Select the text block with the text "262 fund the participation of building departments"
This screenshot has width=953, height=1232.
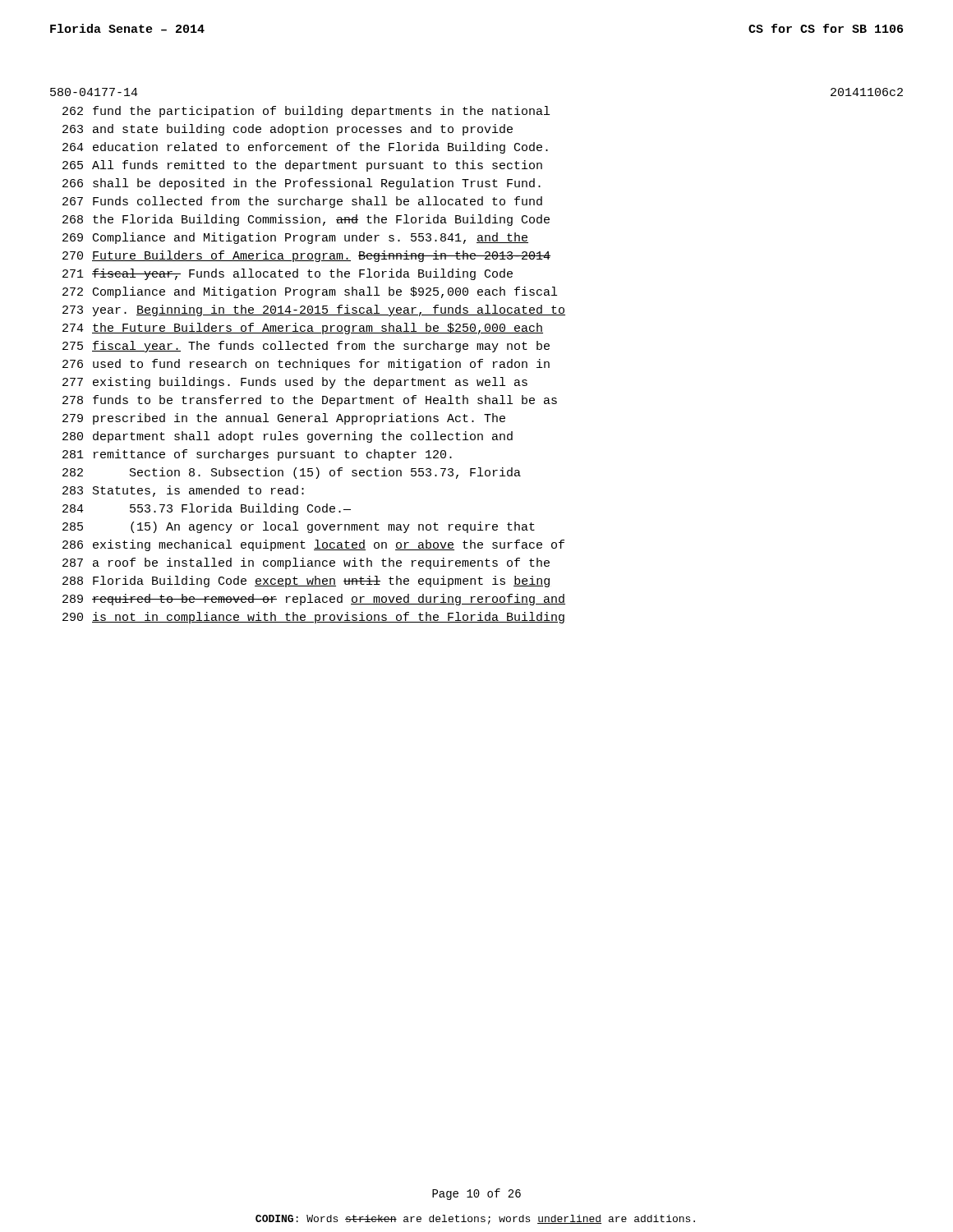point(476,365)
